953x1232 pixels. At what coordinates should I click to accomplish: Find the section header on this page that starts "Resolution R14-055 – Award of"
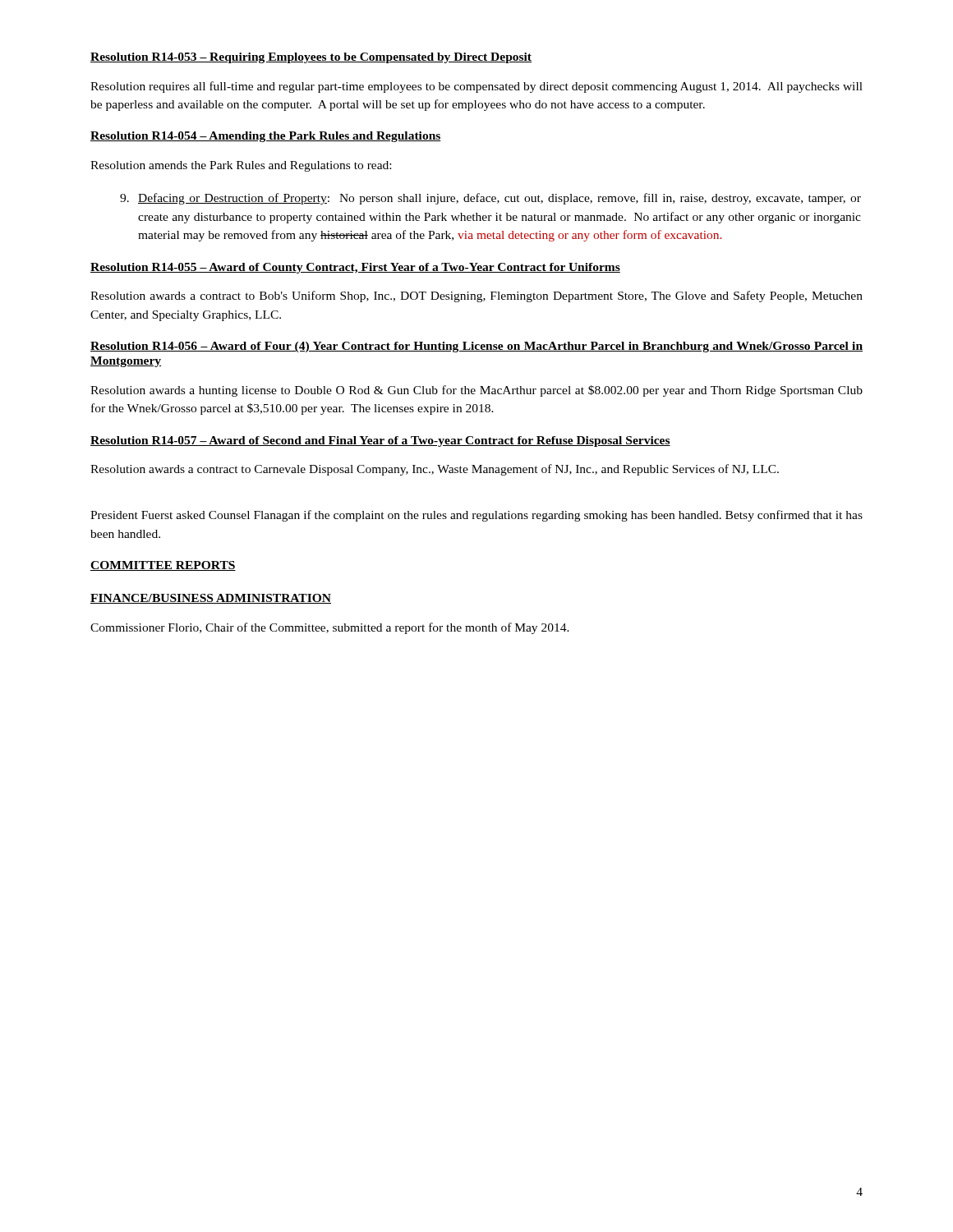[x=476, y=267]
